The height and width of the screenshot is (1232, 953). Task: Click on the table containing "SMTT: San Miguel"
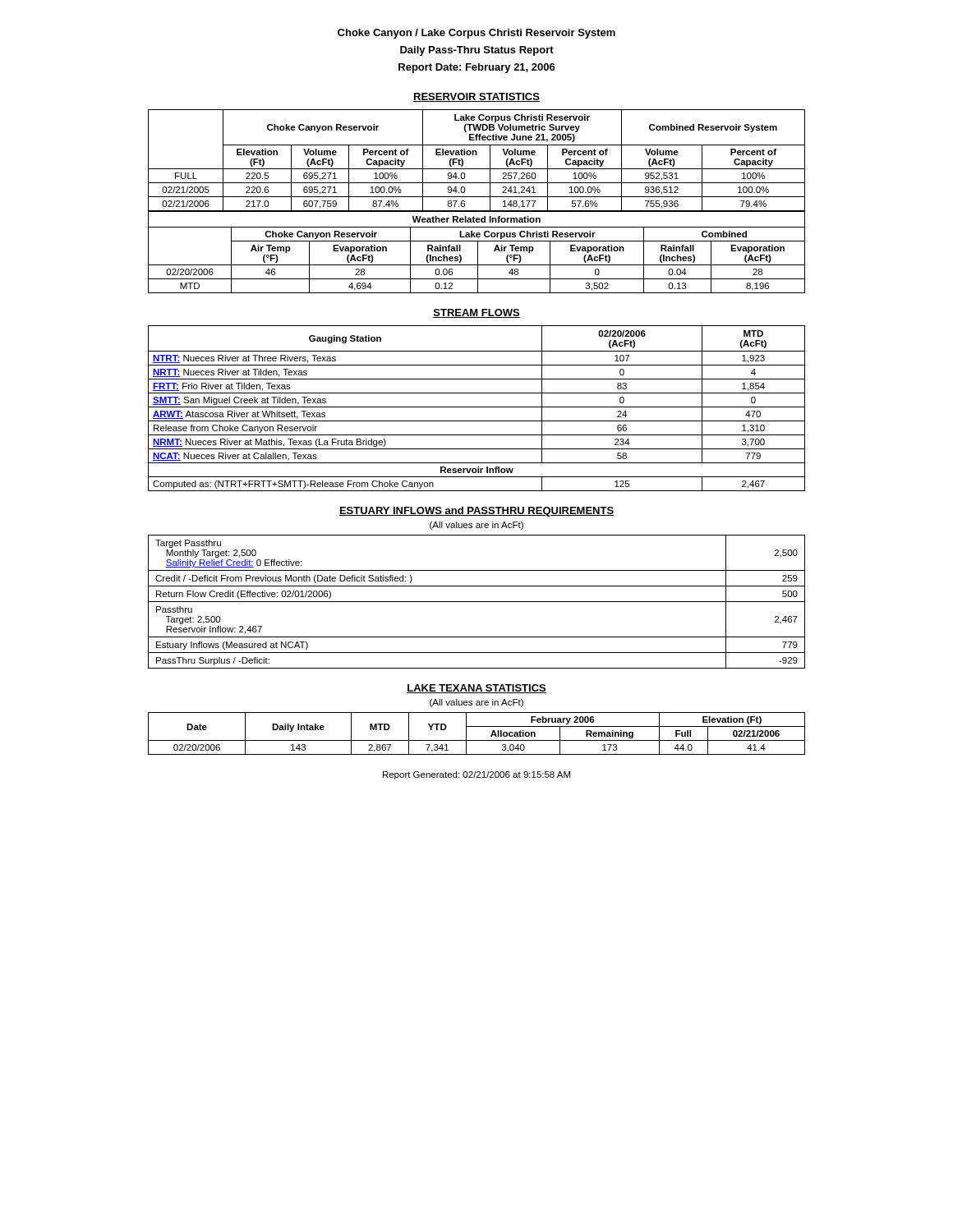tap(476, 409)
